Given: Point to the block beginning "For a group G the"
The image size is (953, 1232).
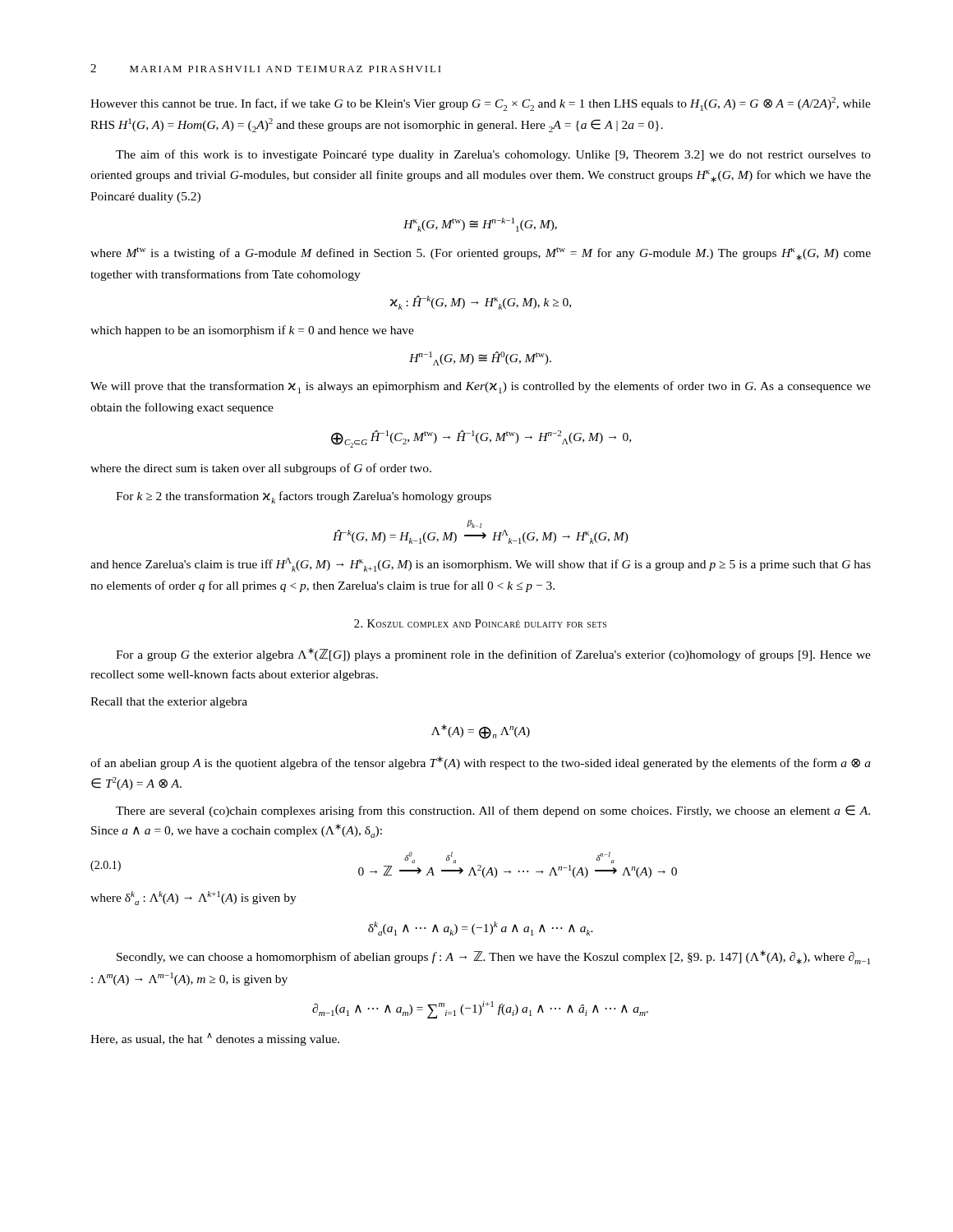Looking at the screenshot, I should (x=481, y=664).
